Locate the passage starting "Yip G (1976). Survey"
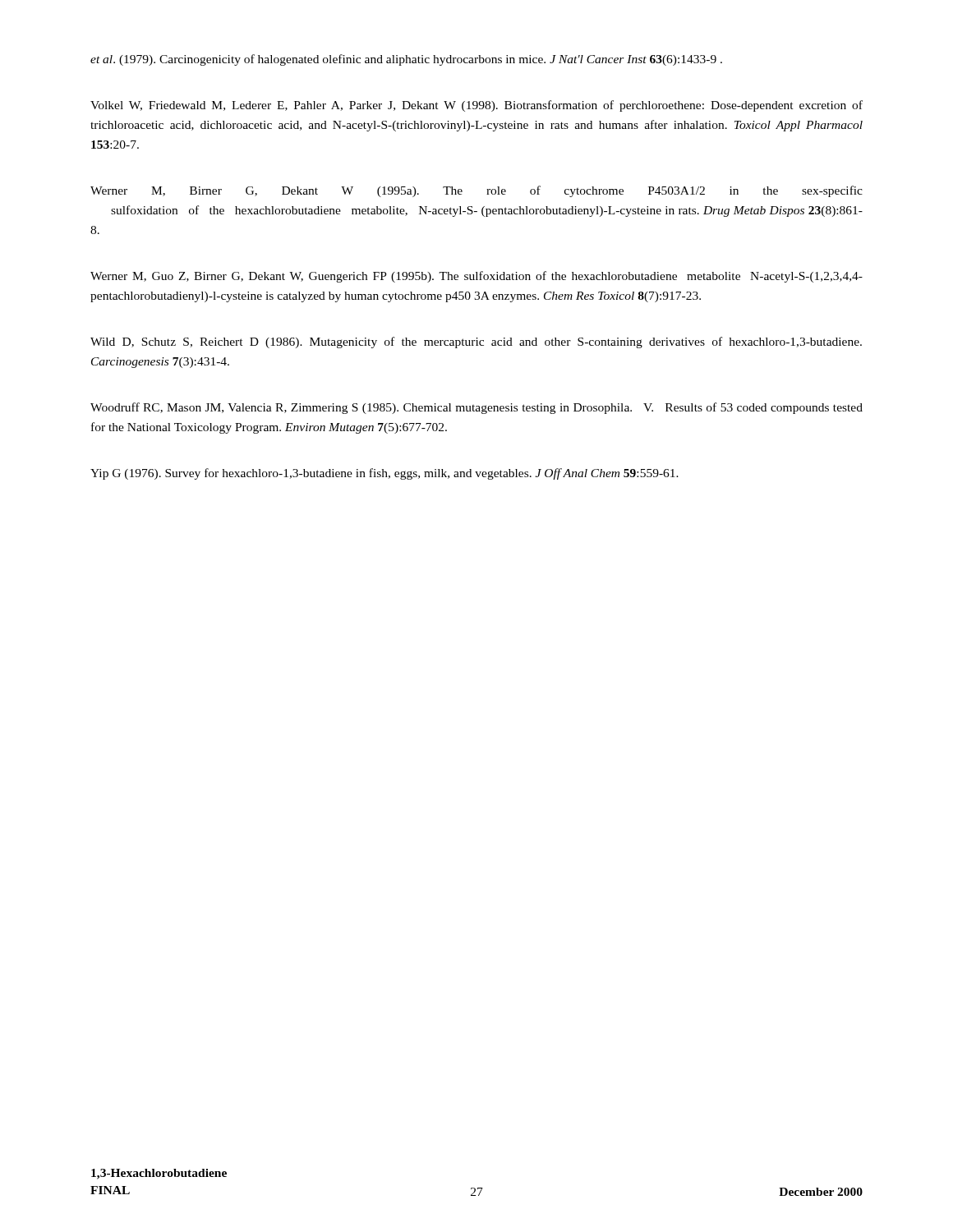The width and height of the screenshot is (953, 1232). point(385,473)
